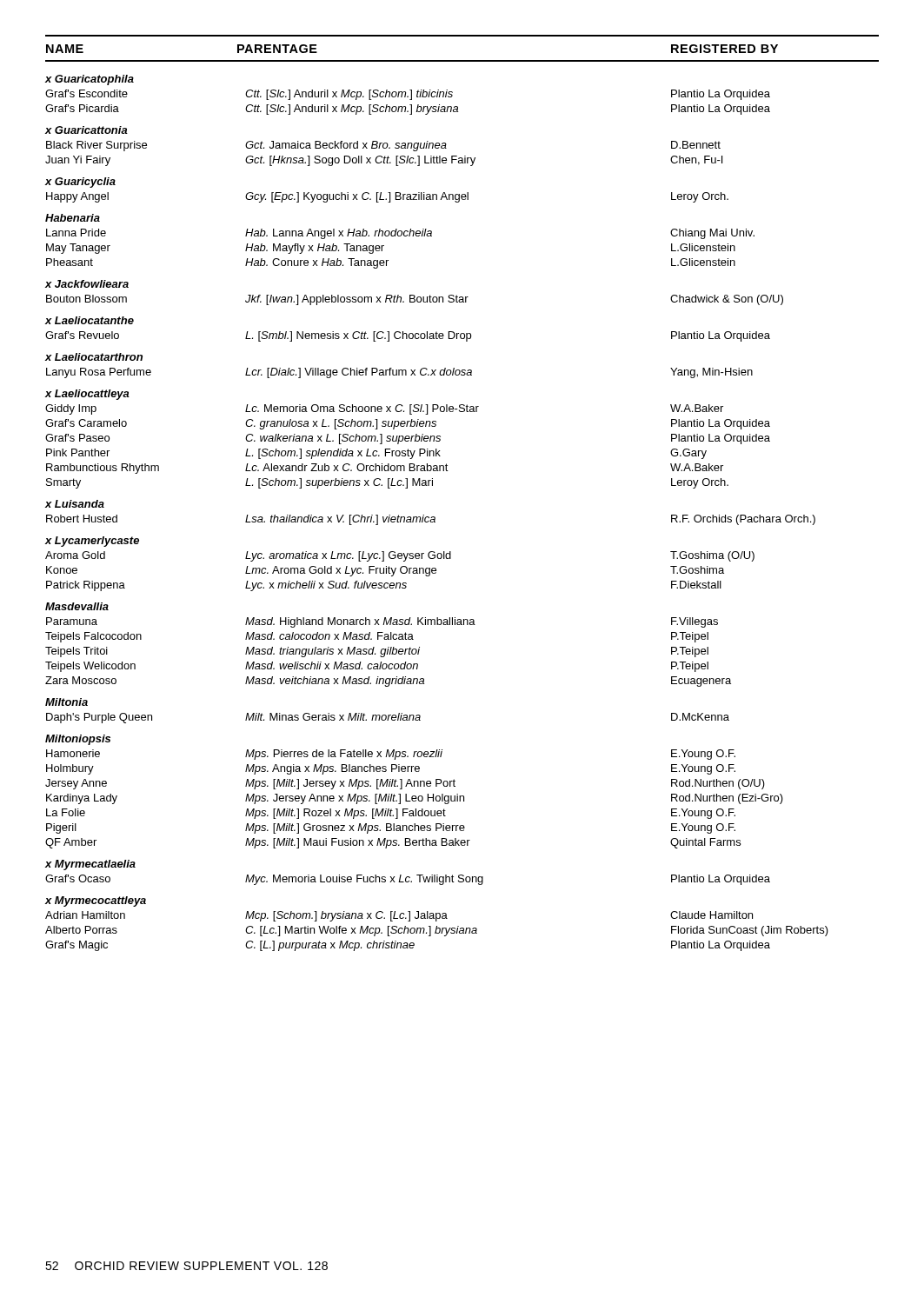Navigate to the block starting "x Laeliocatanthe Graf's Revuelo L. [Smbl.] Nemesis"

click(x=462, y=328)
